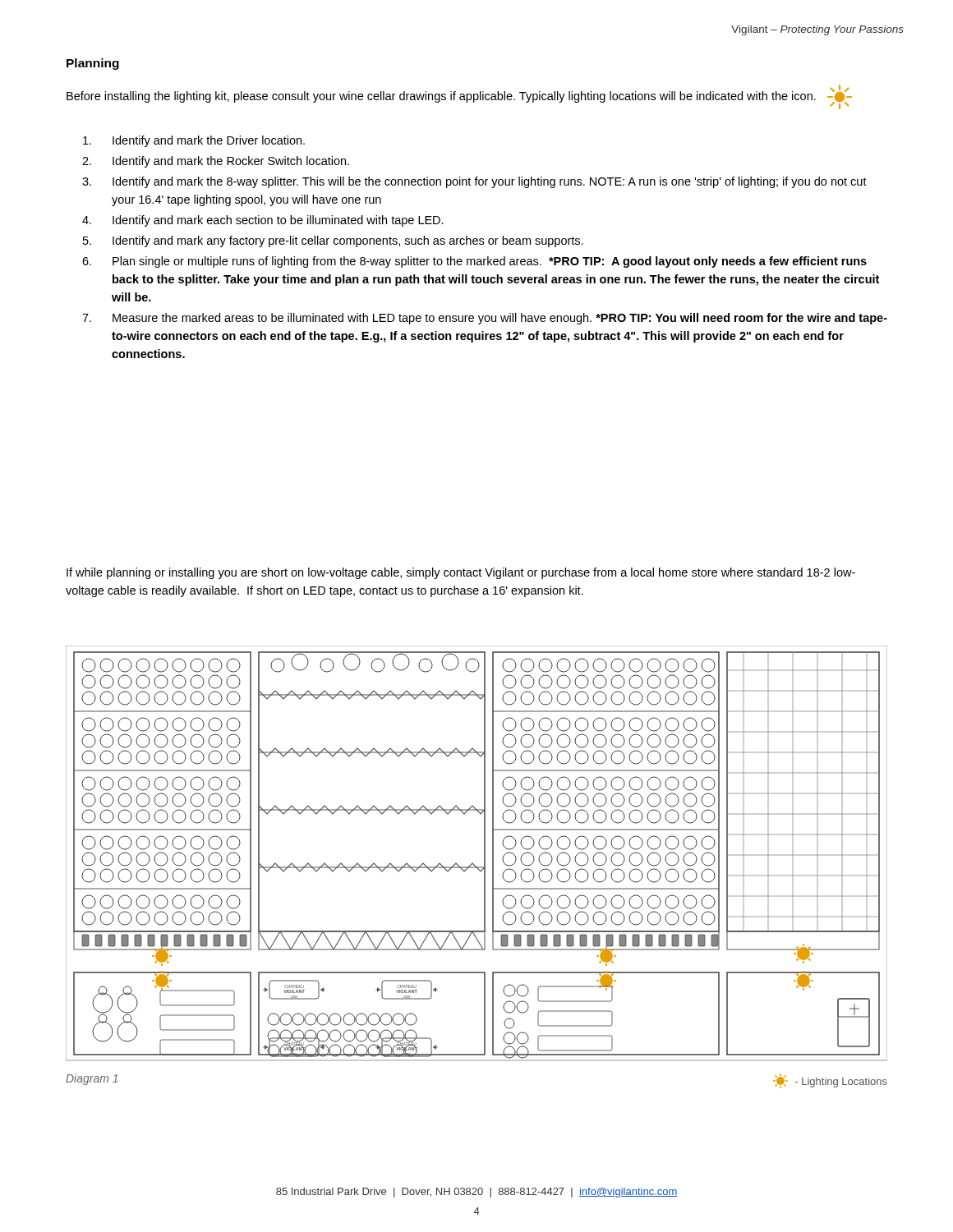The image size is (953, 1232).
Task: Point to the block beginning "Before installing the"
Action: point(459,97)
